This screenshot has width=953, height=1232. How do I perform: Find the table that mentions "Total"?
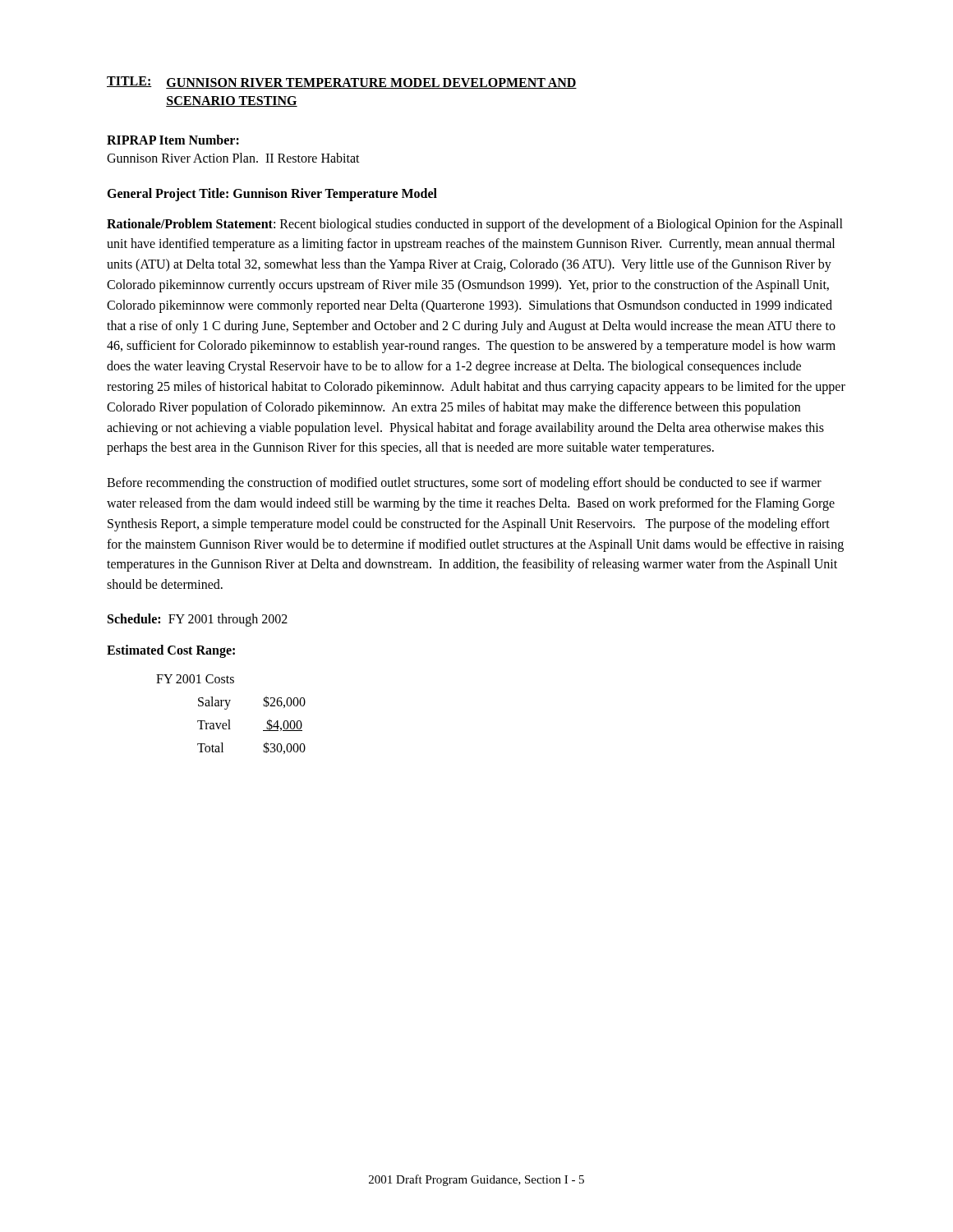501,714
